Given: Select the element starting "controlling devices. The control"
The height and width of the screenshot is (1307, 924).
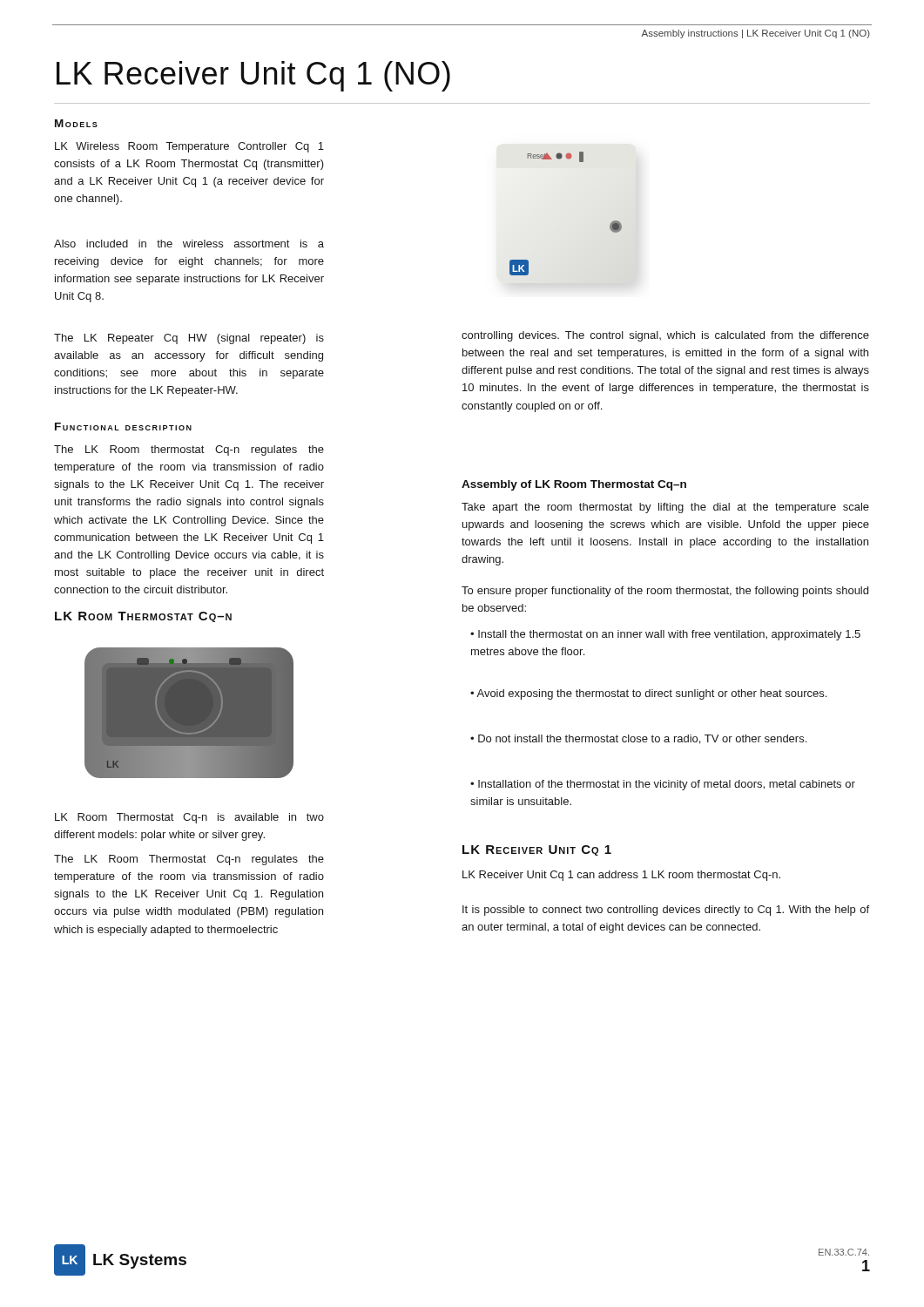Looking at the screenshot, I should (665, 370).
